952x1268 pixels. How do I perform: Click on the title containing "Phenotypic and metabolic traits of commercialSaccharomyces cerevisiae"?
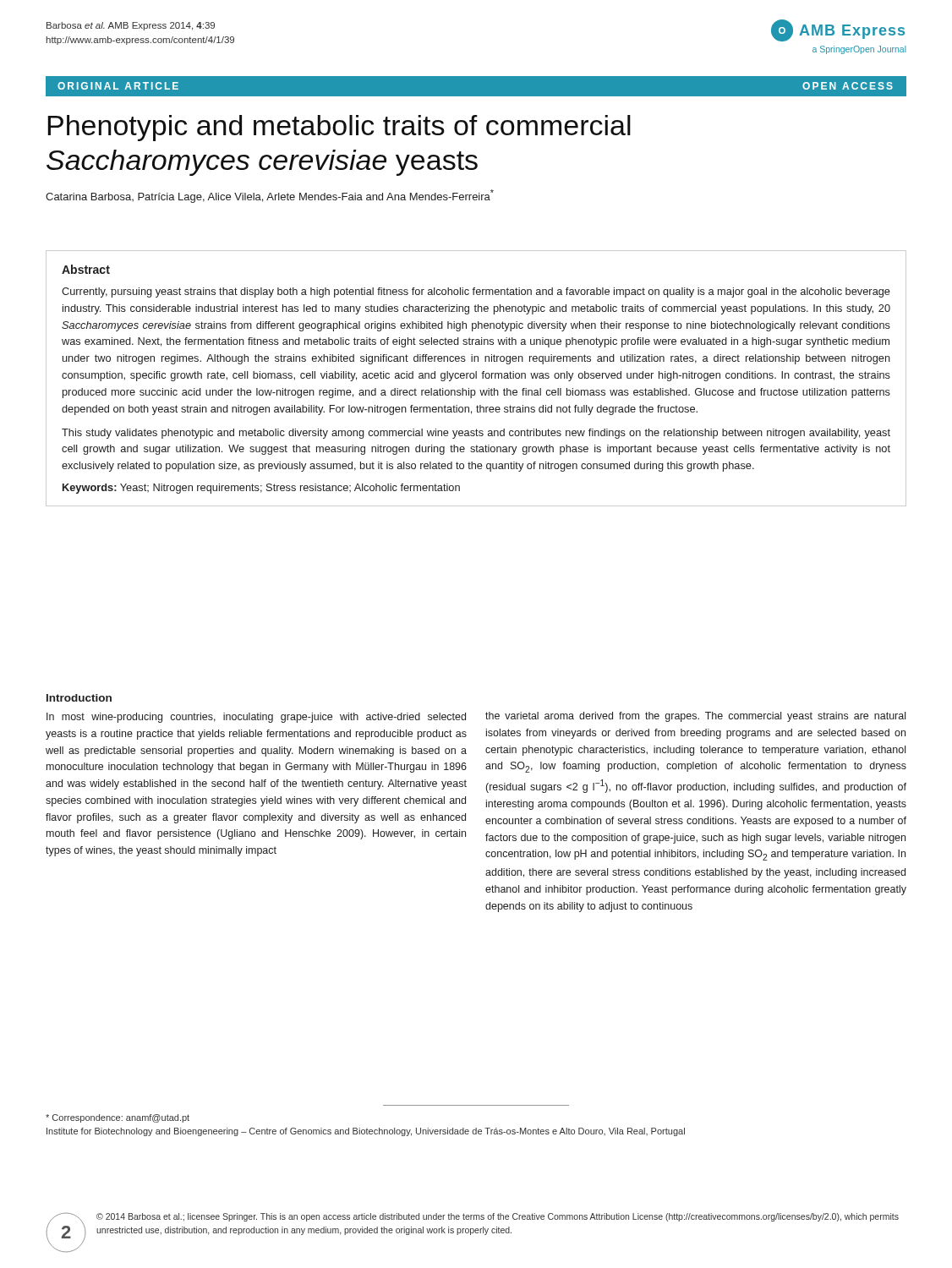tap(476, 143)
